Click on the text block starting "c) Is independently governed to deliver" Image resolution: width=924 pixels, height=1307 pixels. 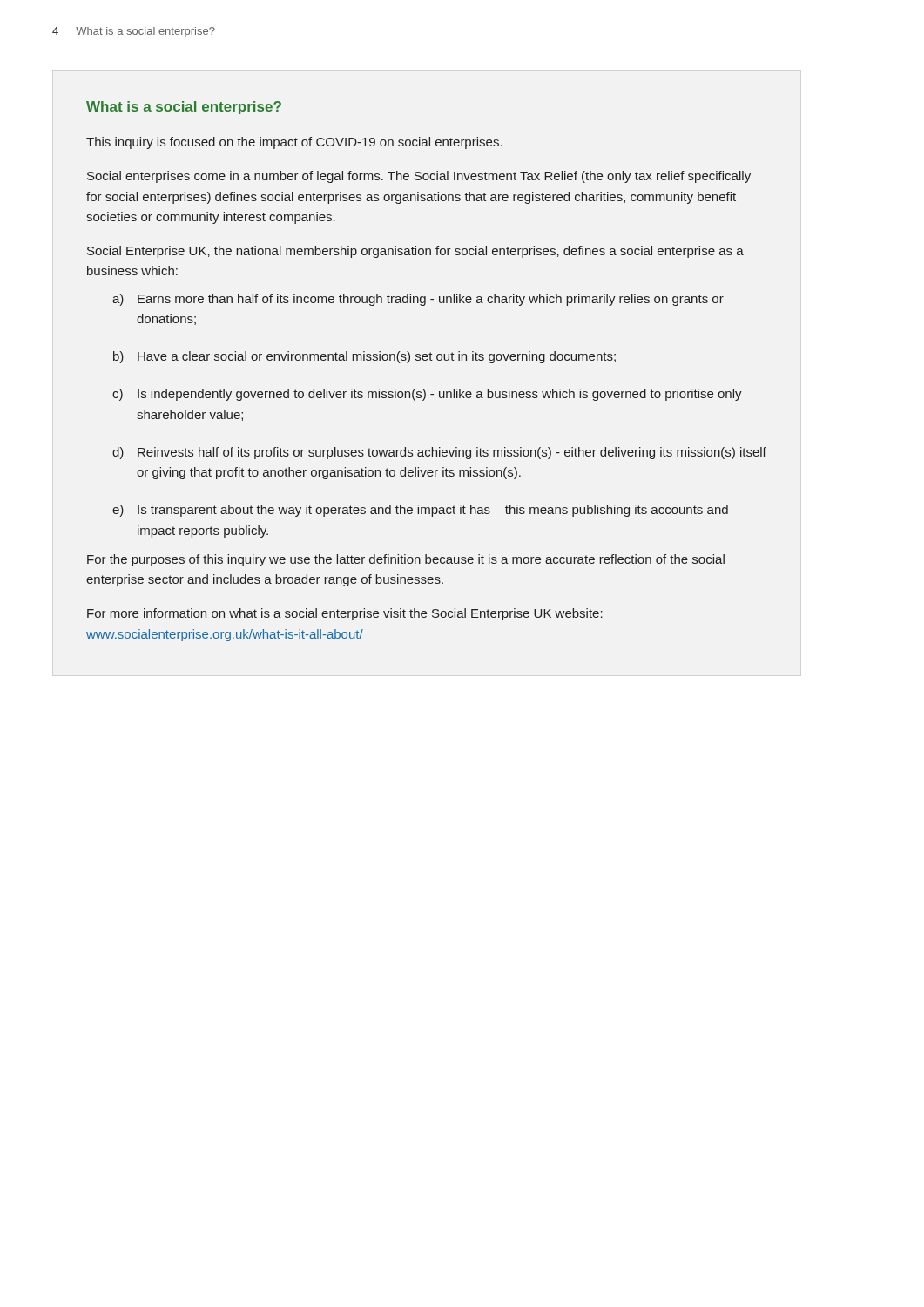click(x=440, y=404)
